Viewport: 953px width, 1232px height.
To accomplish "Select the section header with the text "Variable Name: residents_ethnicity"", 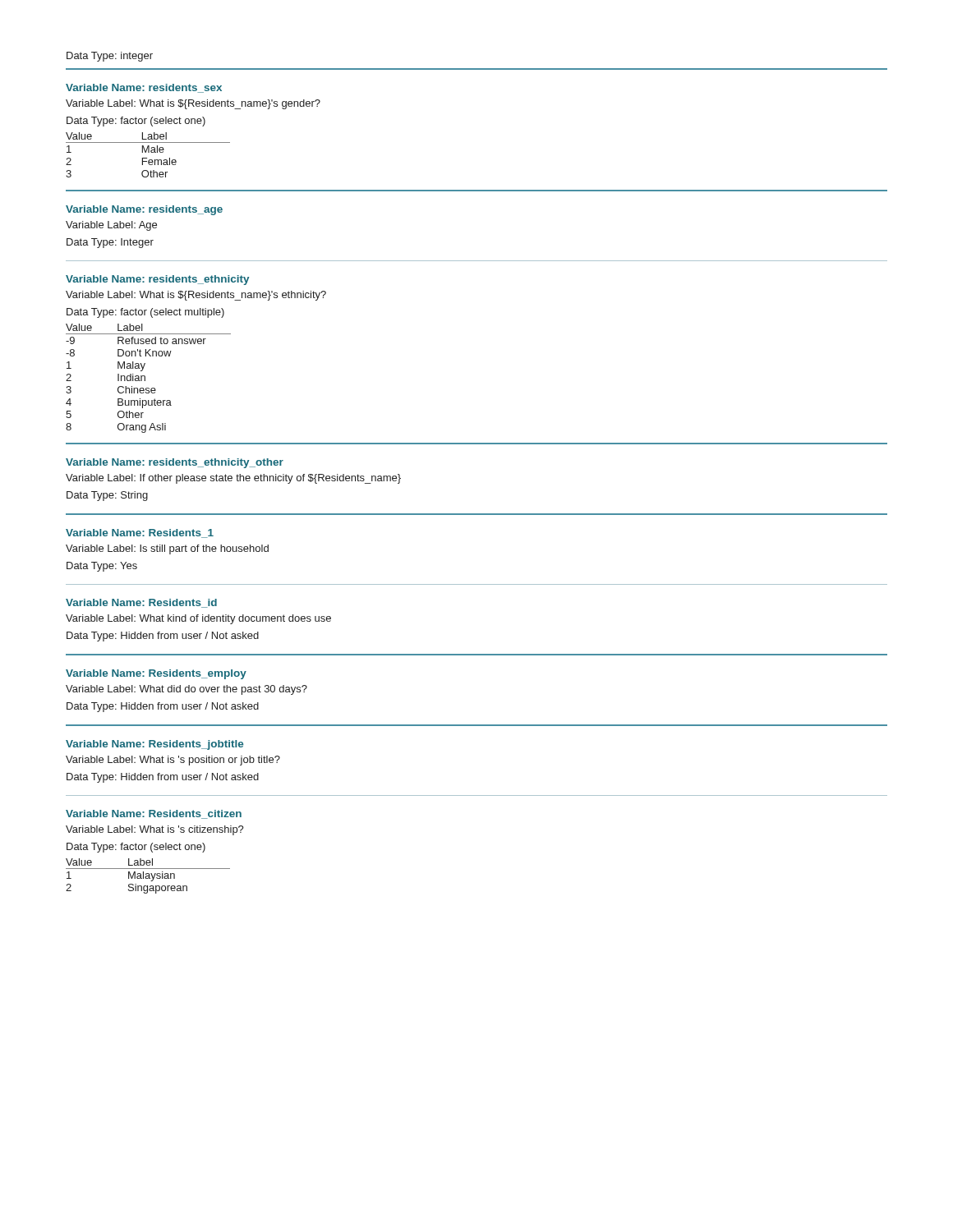I will click(x=158, y=279).
